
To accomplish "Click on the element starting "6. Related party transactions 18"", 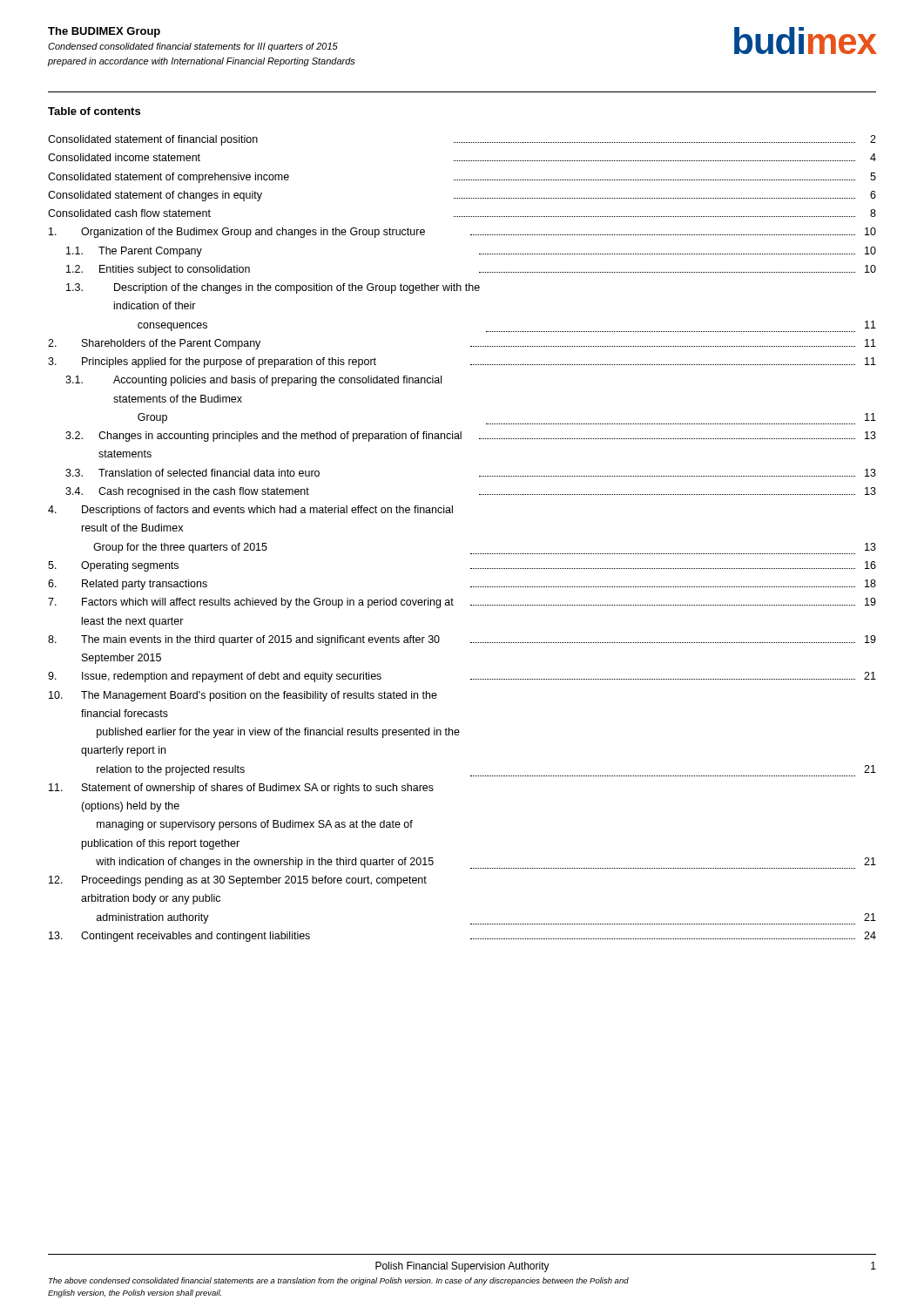I will 462,584.
